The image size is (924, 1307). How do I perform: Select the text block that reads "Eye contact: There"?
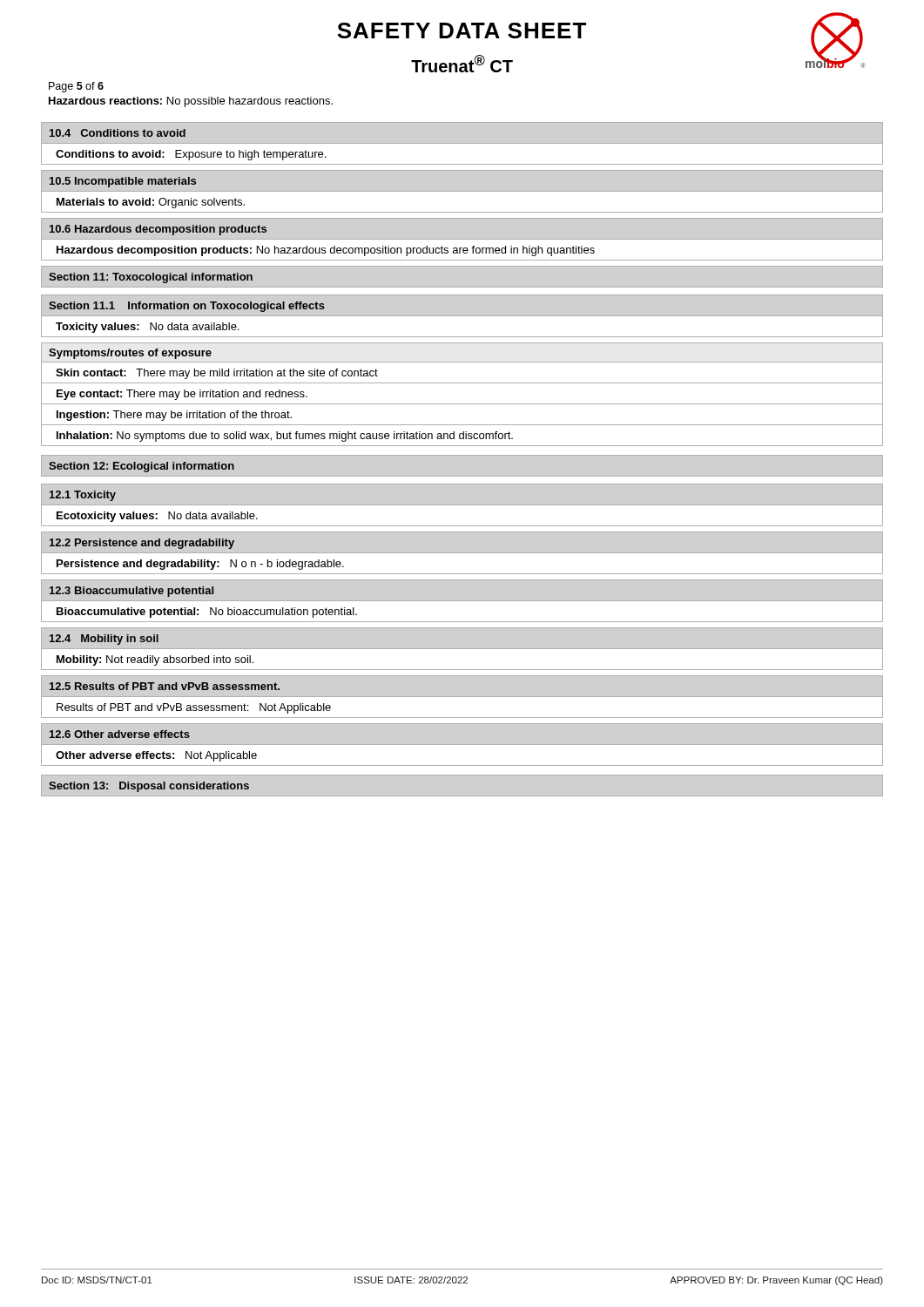[182, 393]
